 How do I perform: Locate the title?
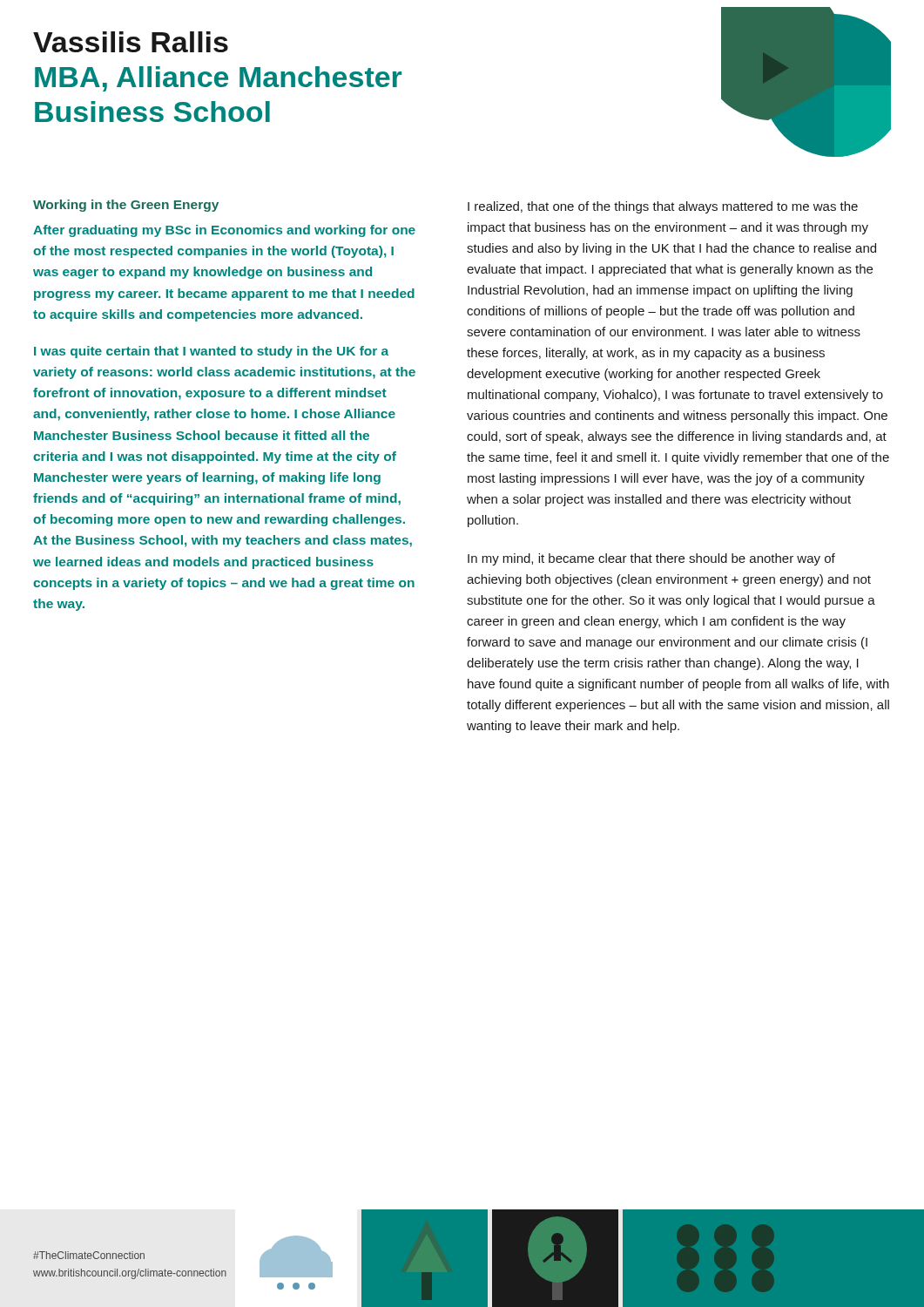coord(313,77)
